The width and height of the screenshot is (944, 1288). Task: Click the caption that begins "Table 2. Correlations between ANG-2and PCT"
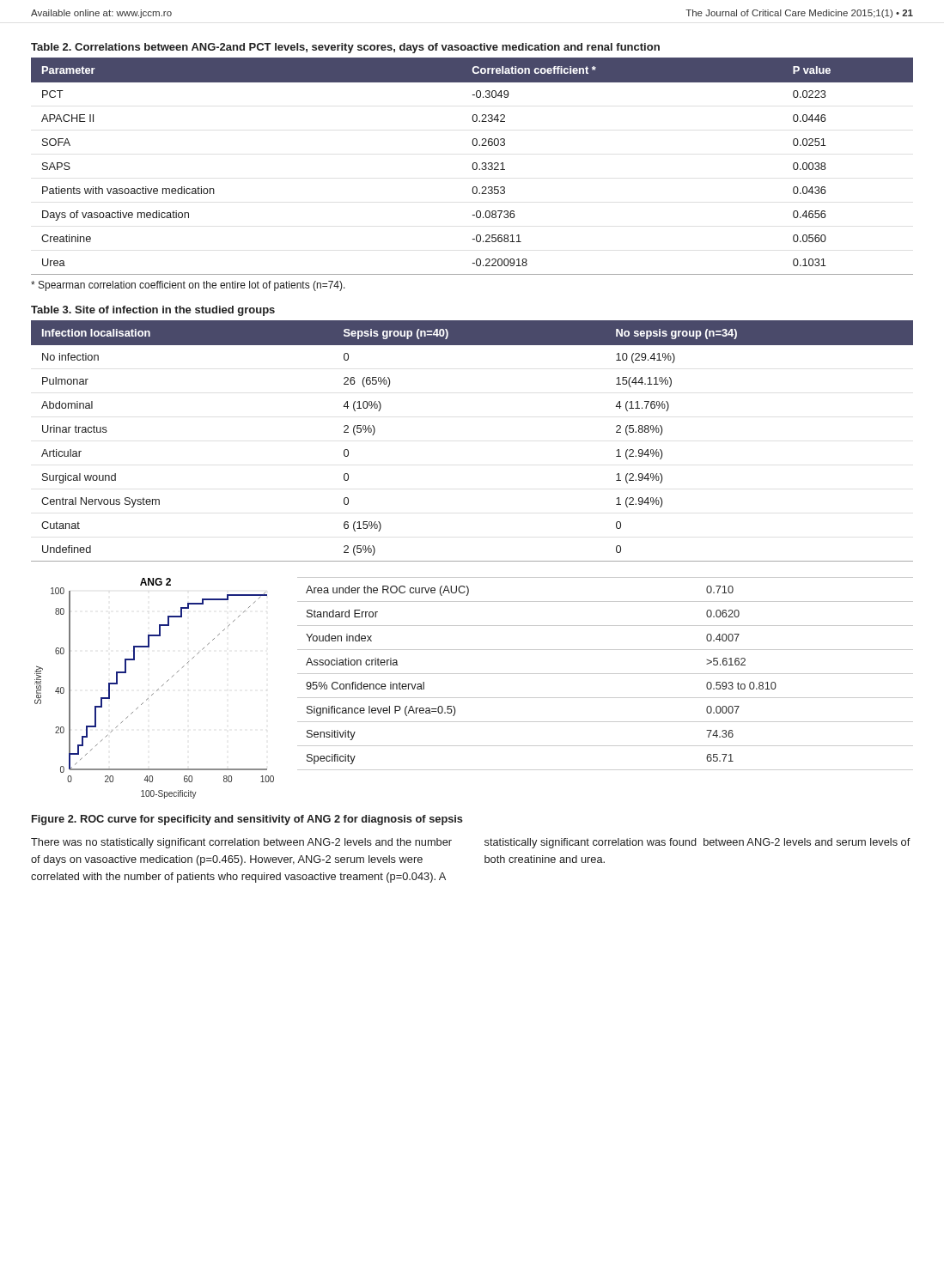point(346,47)
